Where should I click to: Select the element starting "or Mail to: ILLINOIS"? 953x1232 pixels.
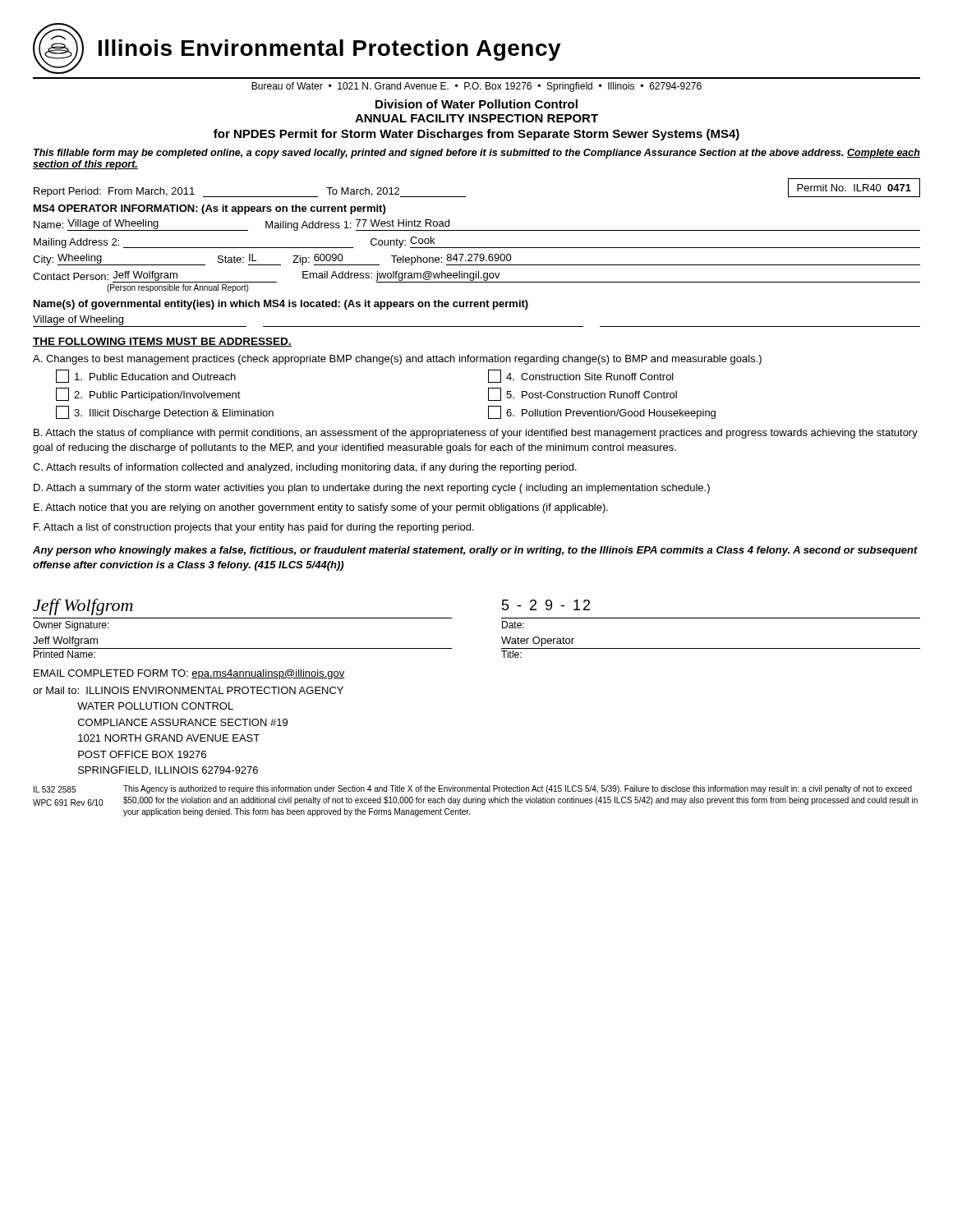188,730
